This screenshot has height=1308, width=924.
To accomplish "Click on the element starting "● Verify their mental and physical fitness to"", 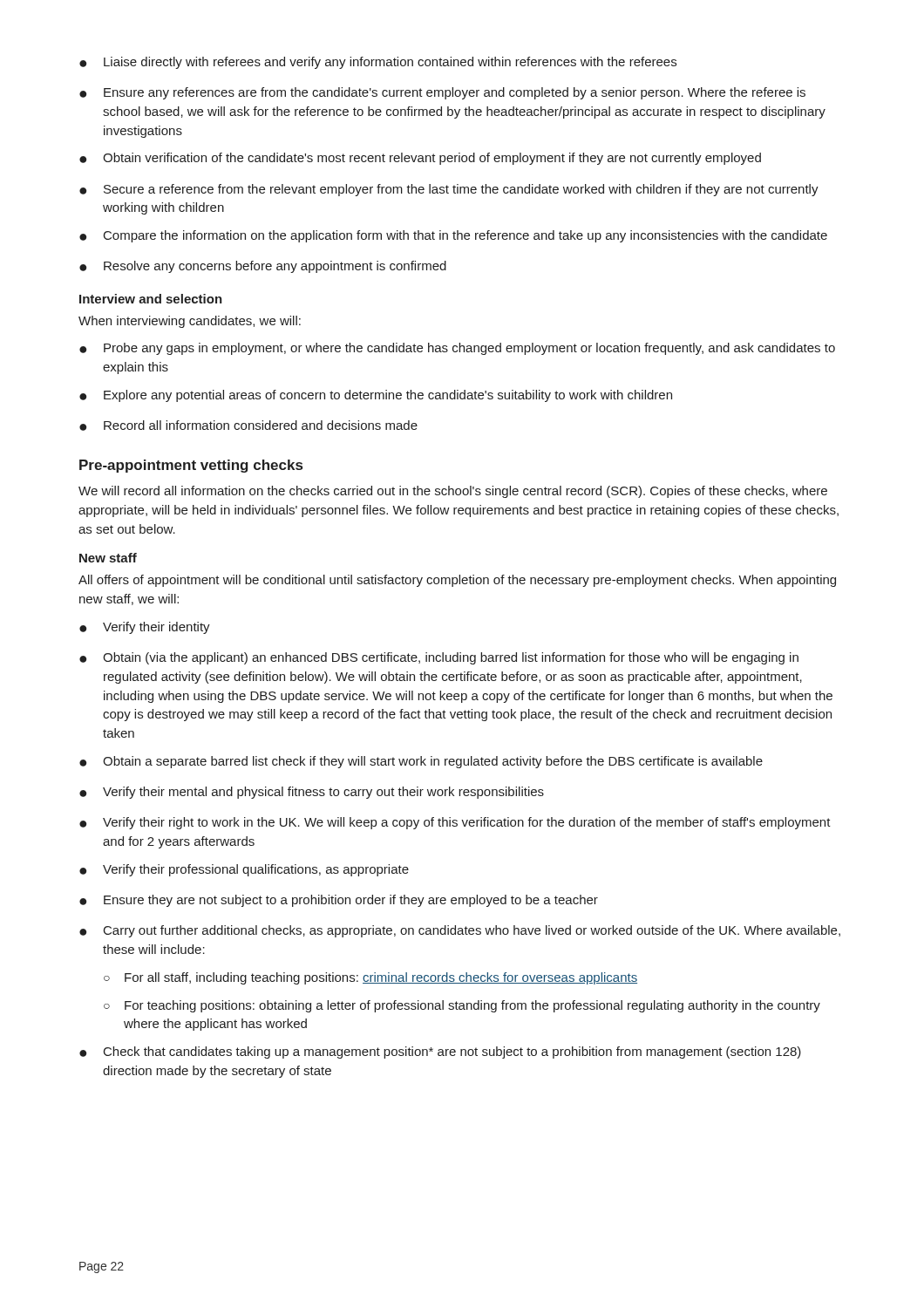I will tap(462, 793).
